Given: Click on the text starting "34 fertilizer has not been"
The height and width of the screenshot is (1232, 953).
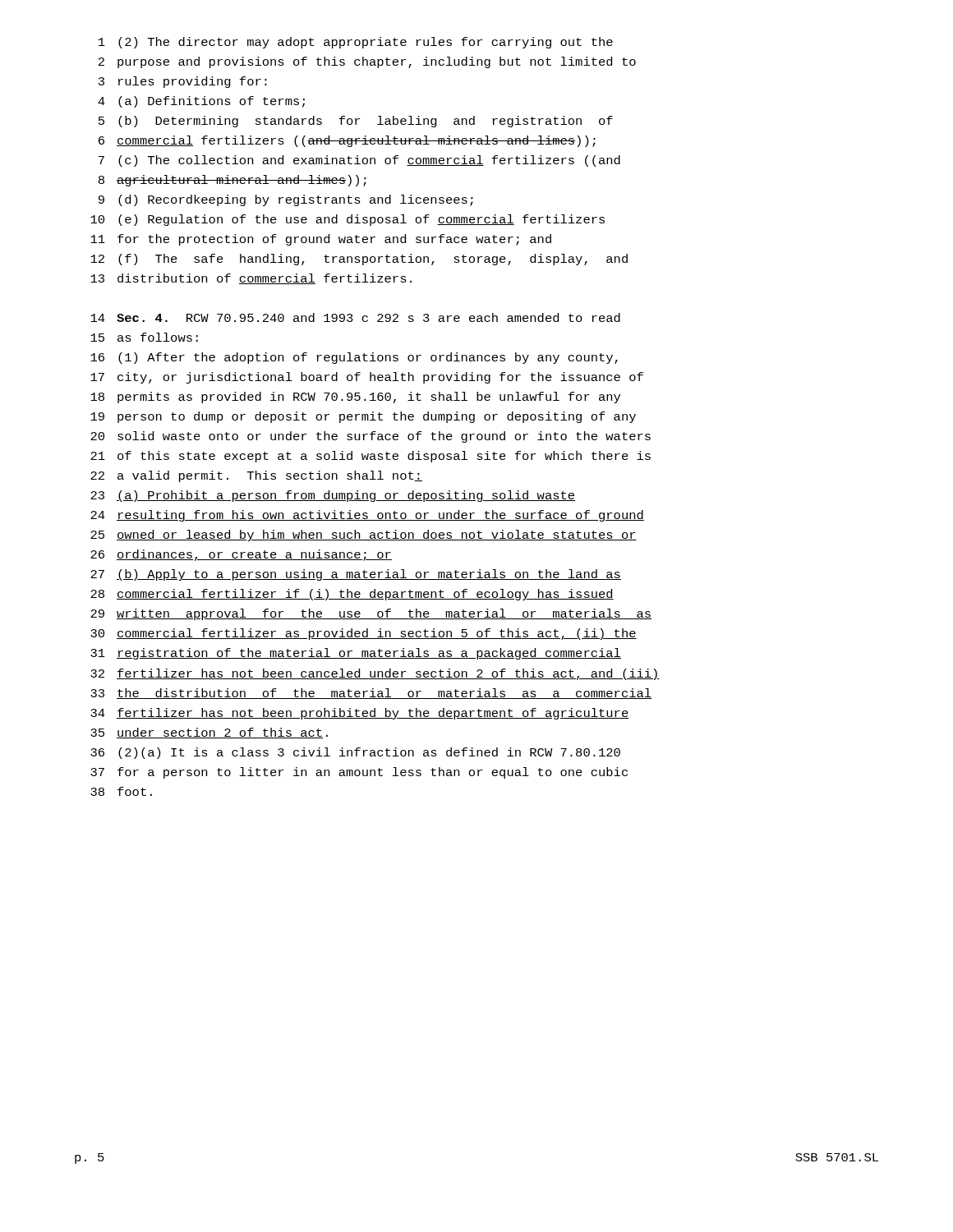Looking at the screenshot, I should 476,713.
